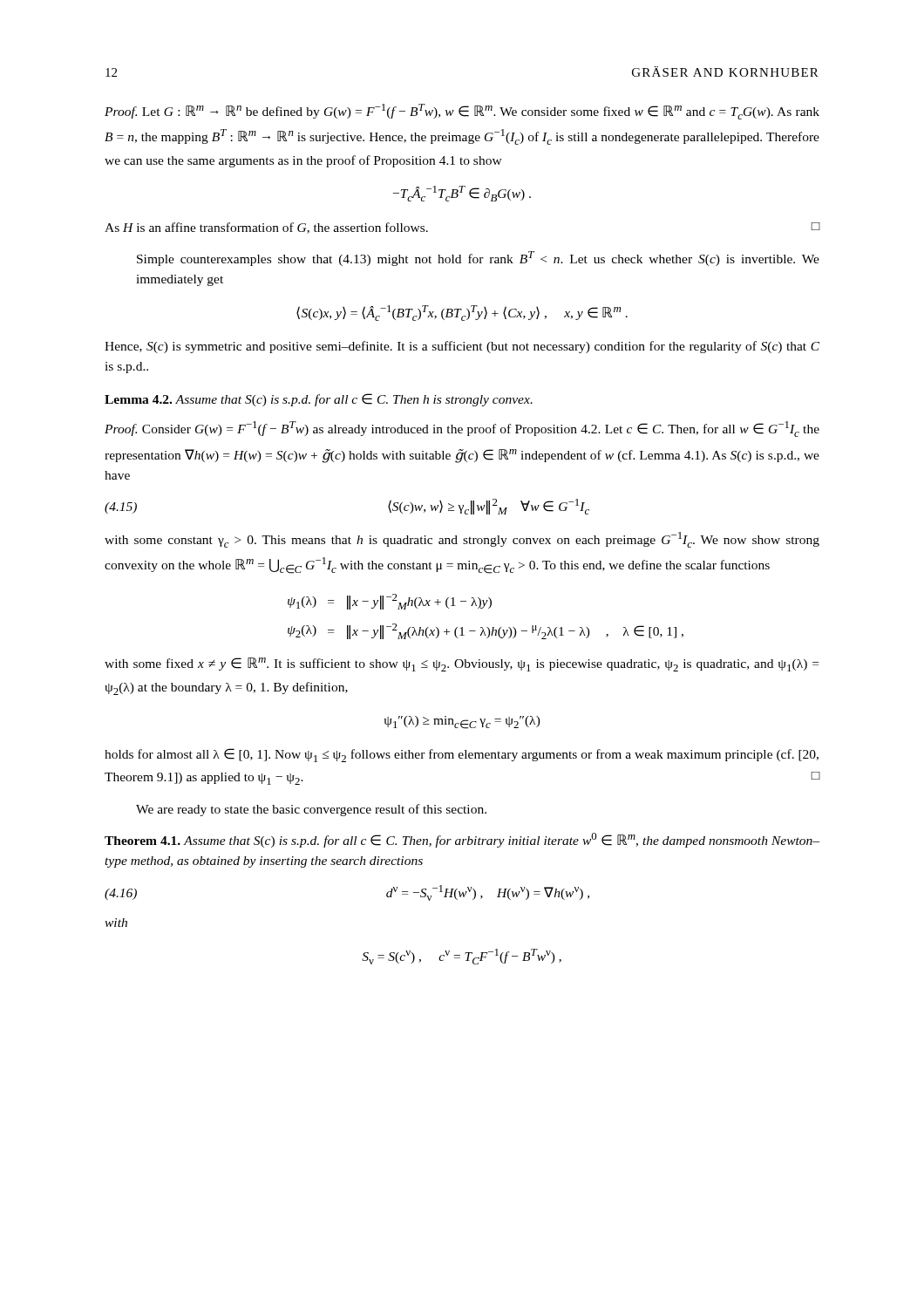Locate the block starting "As H is"
This screenshot has width=924, height=1308.
point(272,228)
